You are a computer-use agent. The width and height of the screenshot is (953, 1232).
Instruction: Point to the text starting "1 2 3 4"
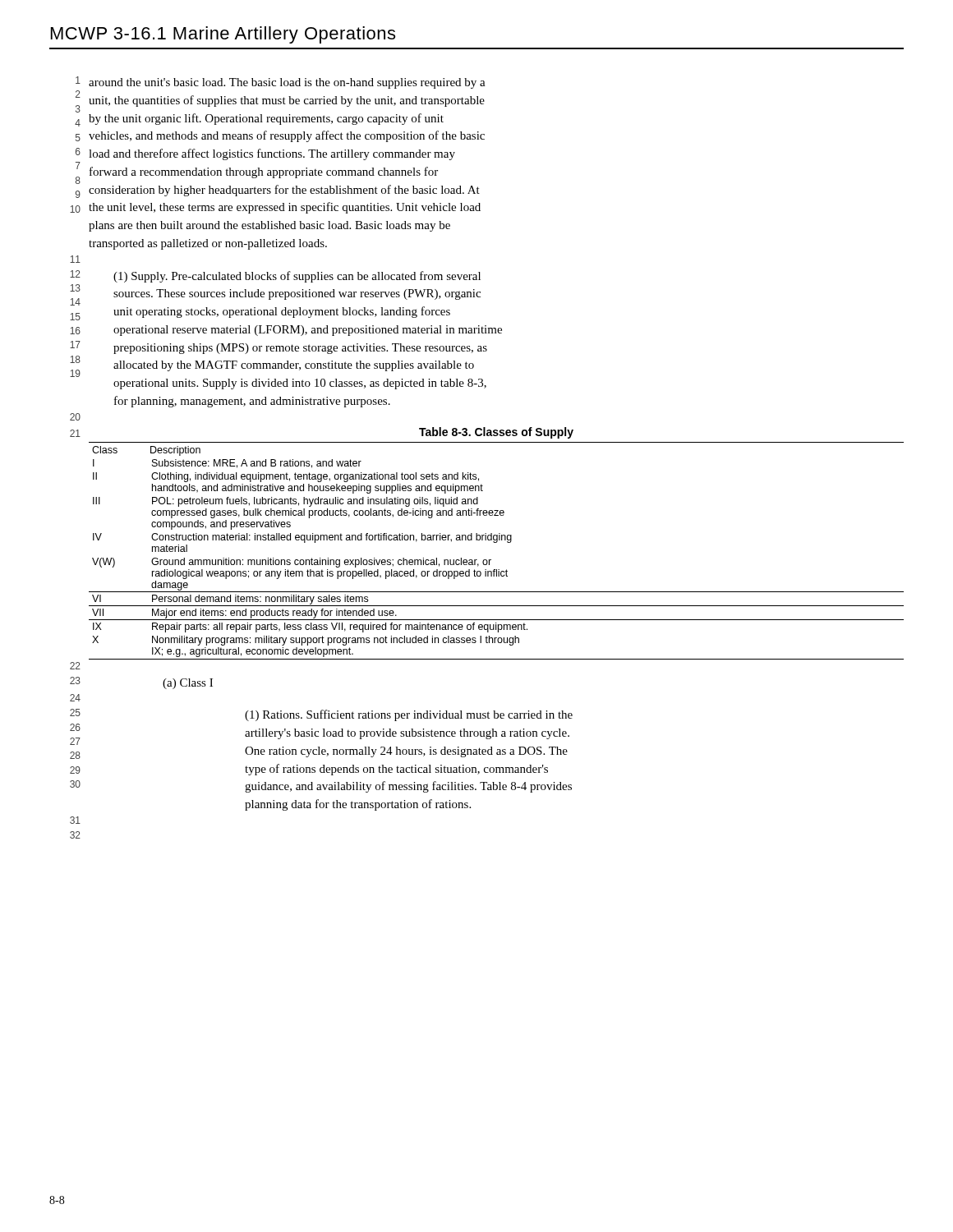(x=281, y=83)
